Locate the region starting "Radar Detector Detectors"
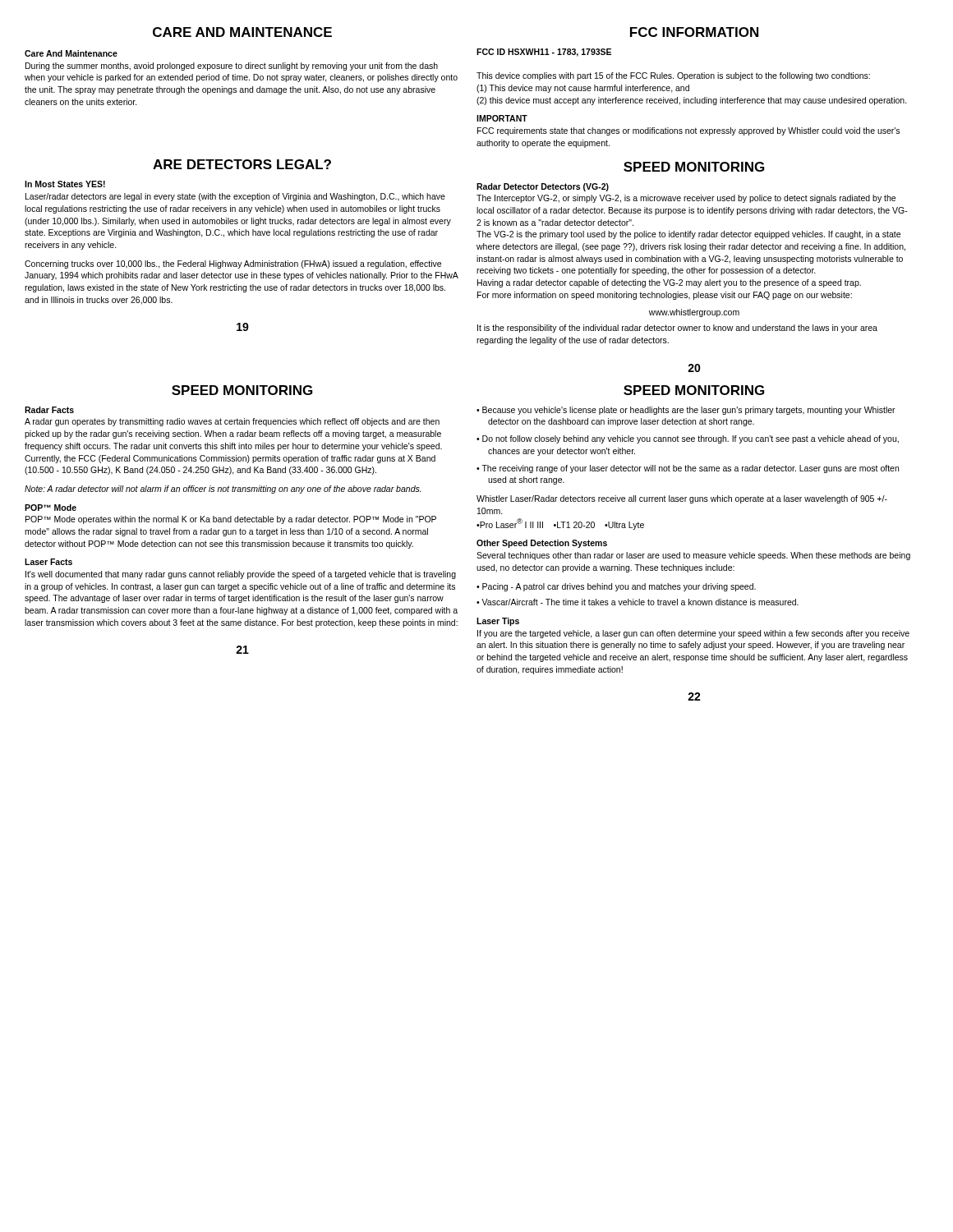 [692, 240]
